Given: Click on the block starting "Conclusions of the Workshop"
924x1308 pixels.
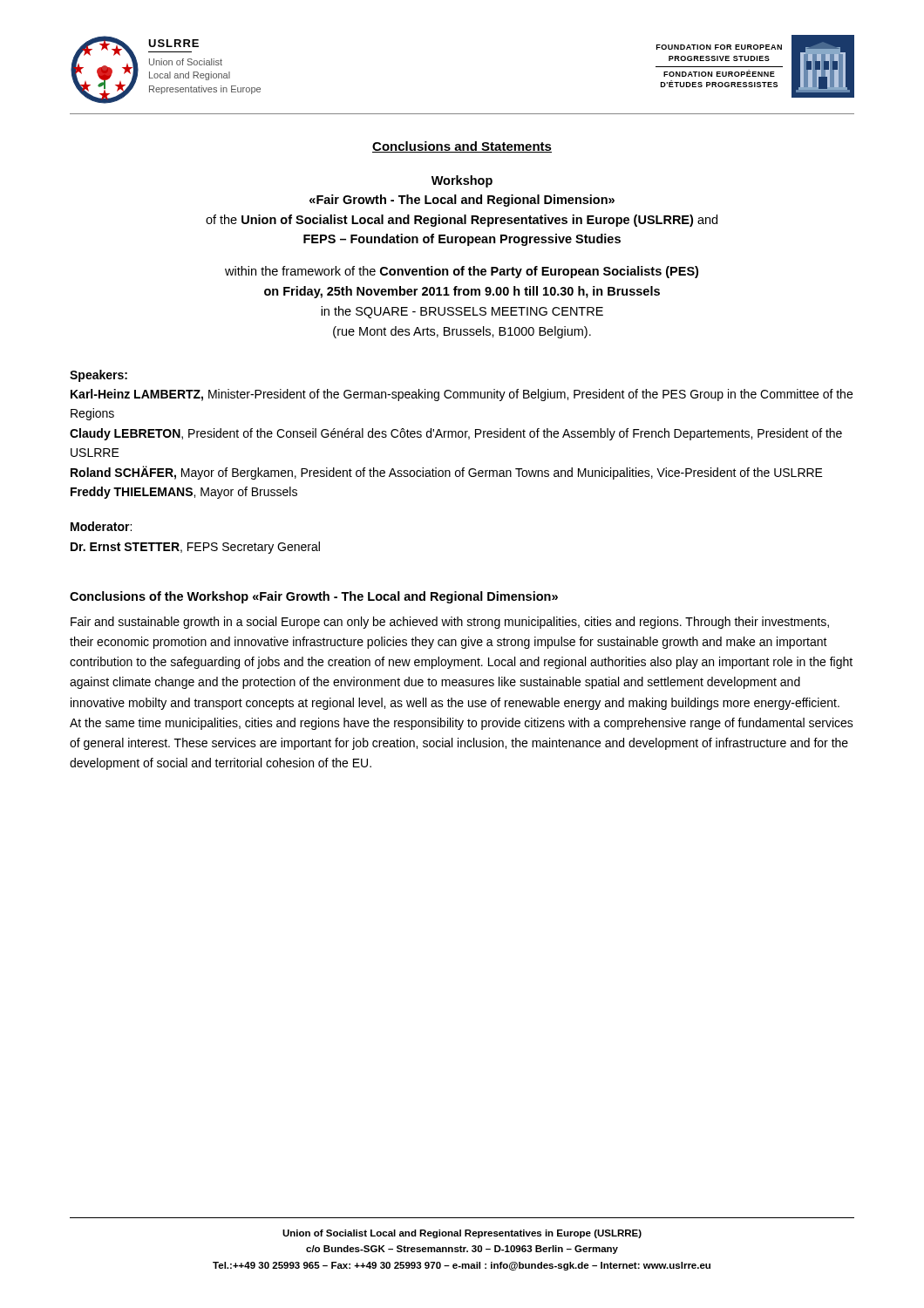Looking at the screenshot, I should point(314,597).
